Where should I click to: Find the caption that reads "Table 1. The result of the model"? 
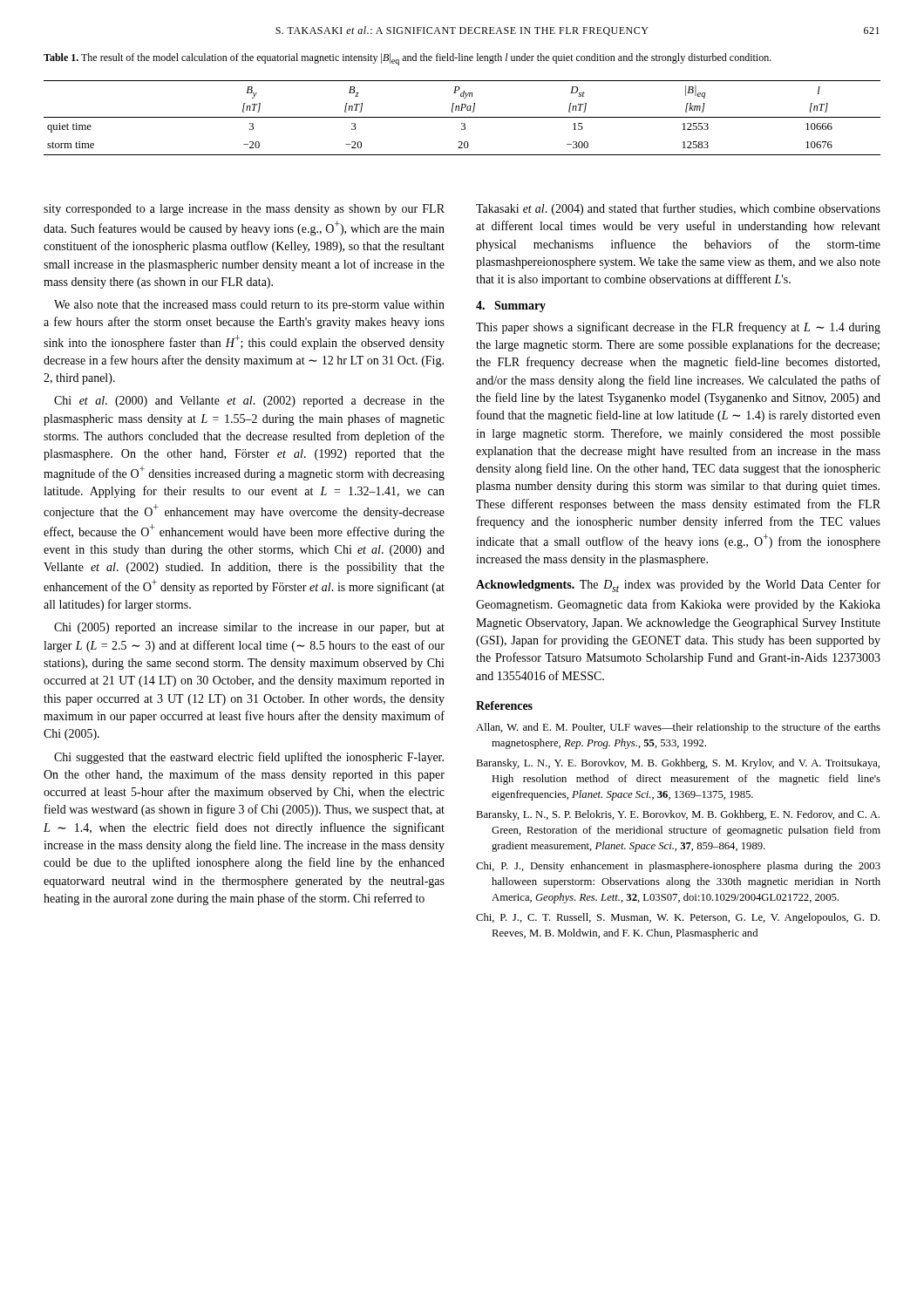click(x=408, y=59)
